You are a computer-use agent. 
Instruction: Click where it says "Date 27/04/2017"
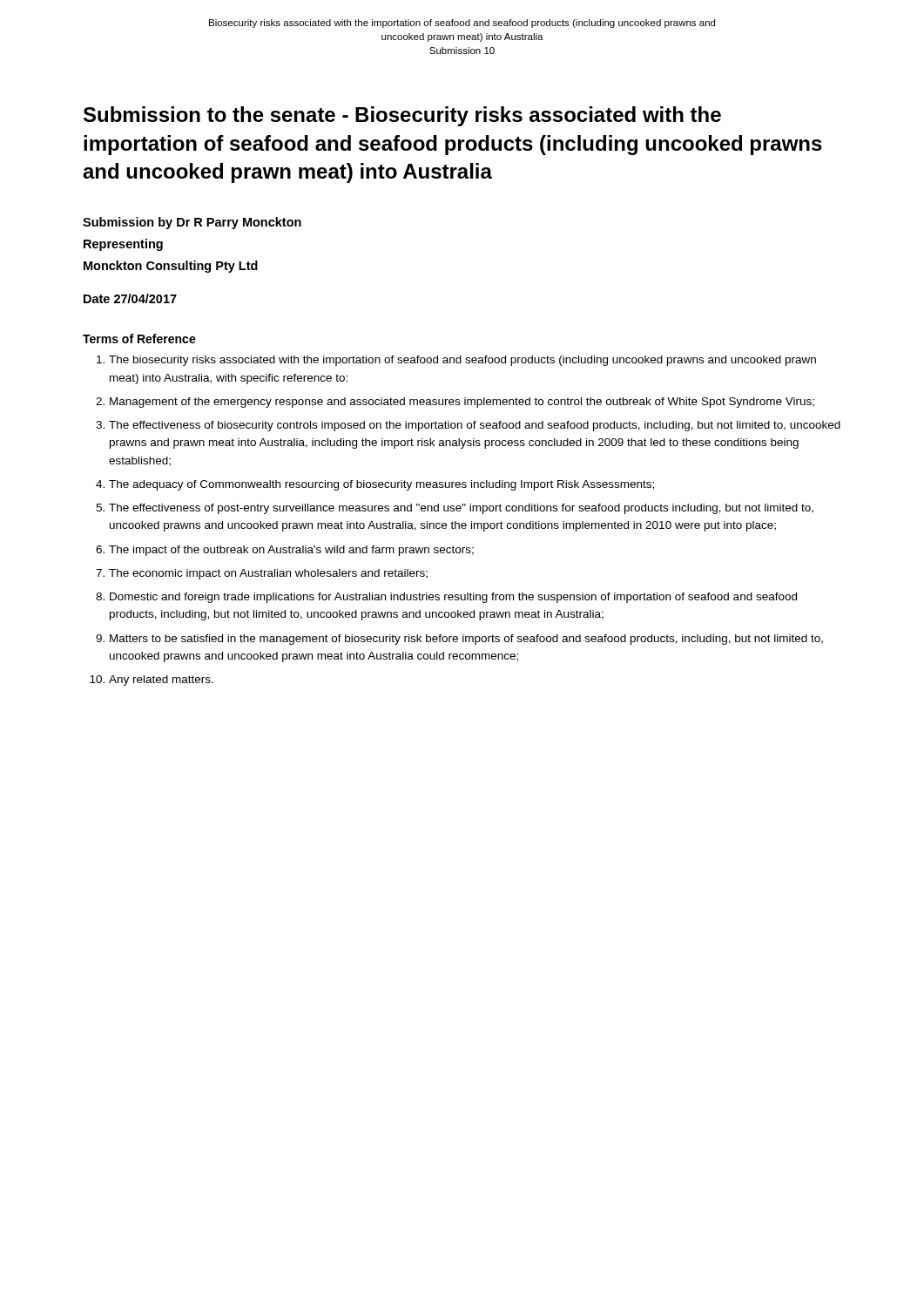pos(130,299)
